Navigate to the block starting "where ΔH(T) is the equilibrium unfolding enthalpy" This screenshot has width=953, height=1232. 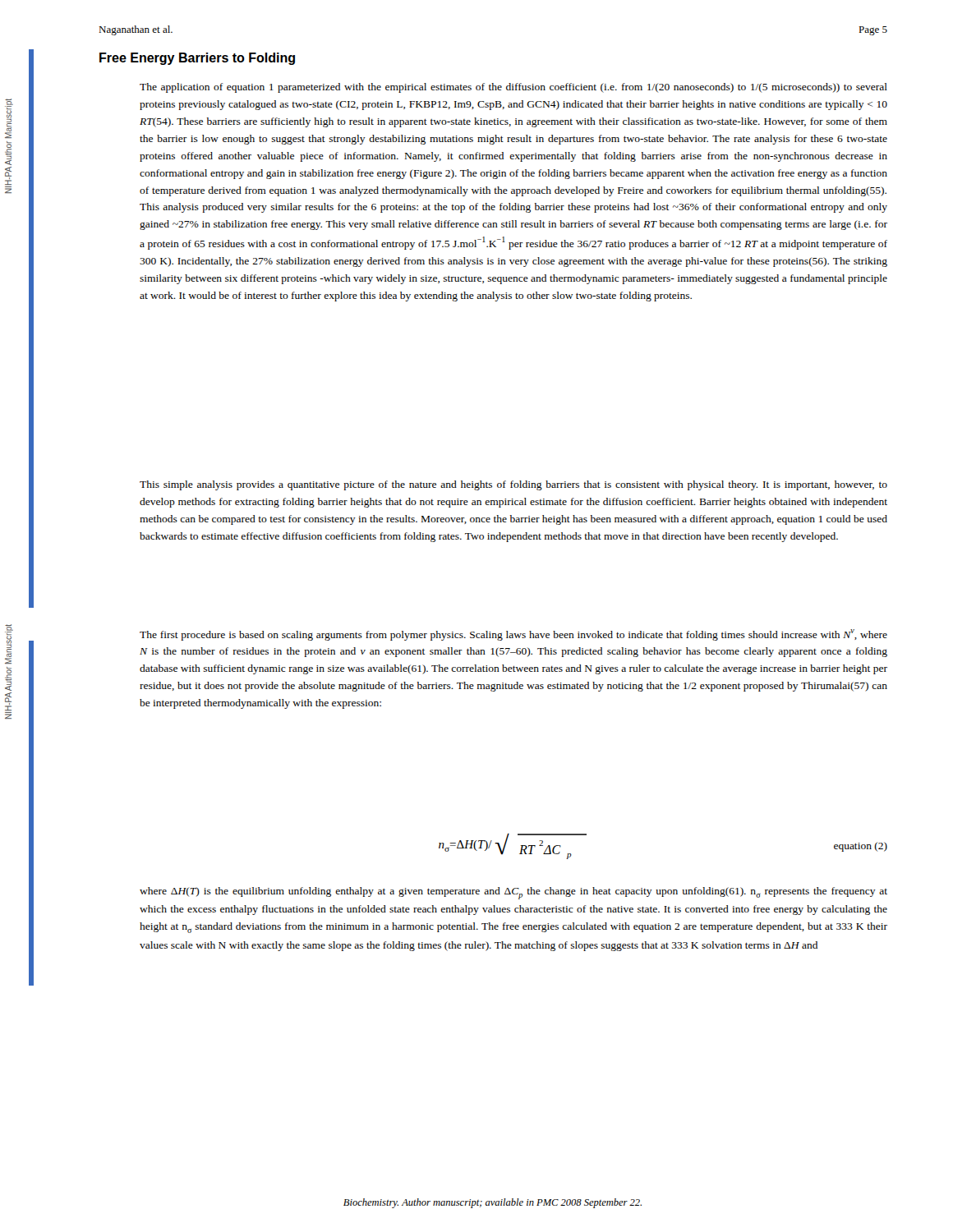513,918
